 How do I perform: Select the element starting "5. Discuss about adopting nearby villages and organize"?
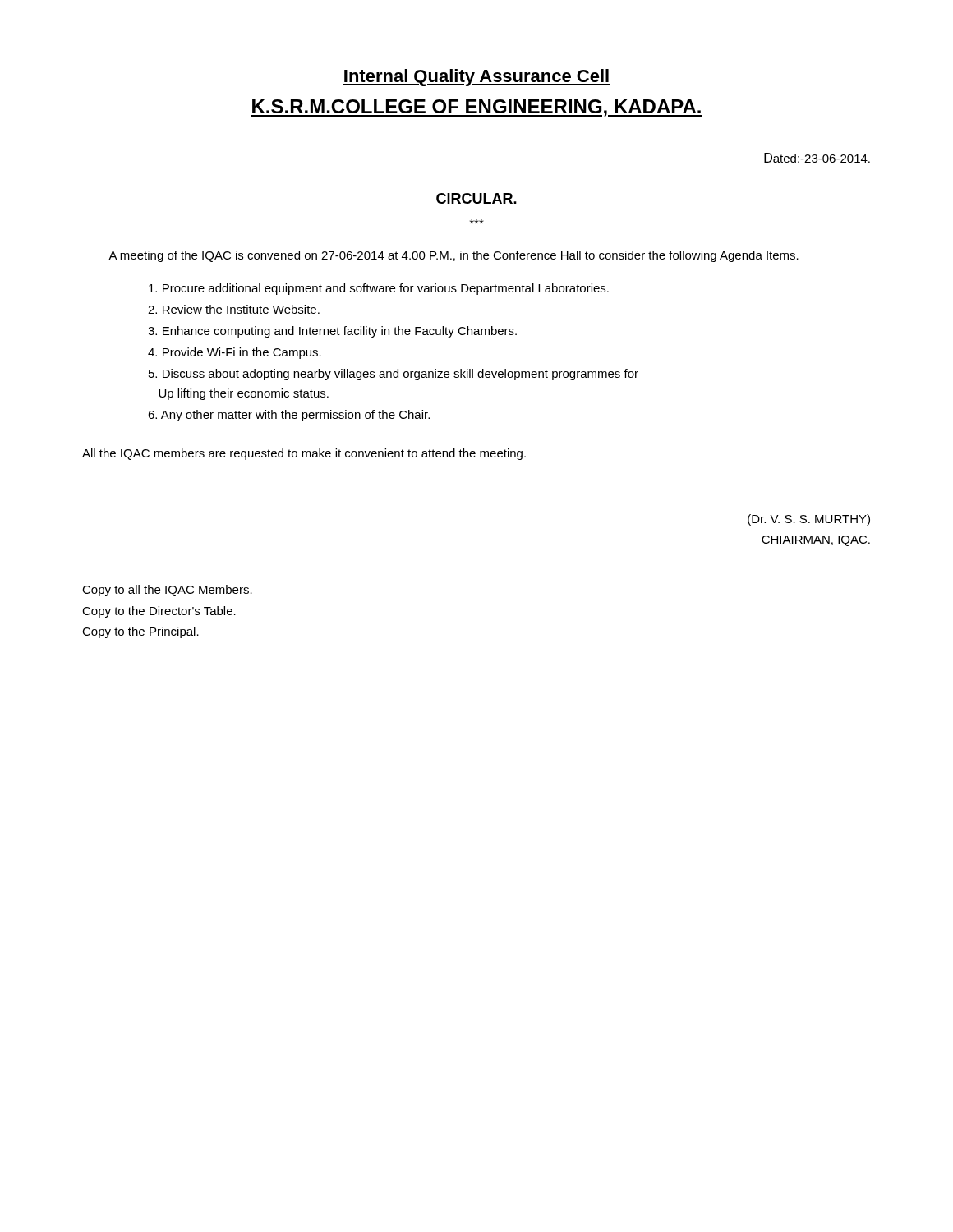tap(393, 383)
